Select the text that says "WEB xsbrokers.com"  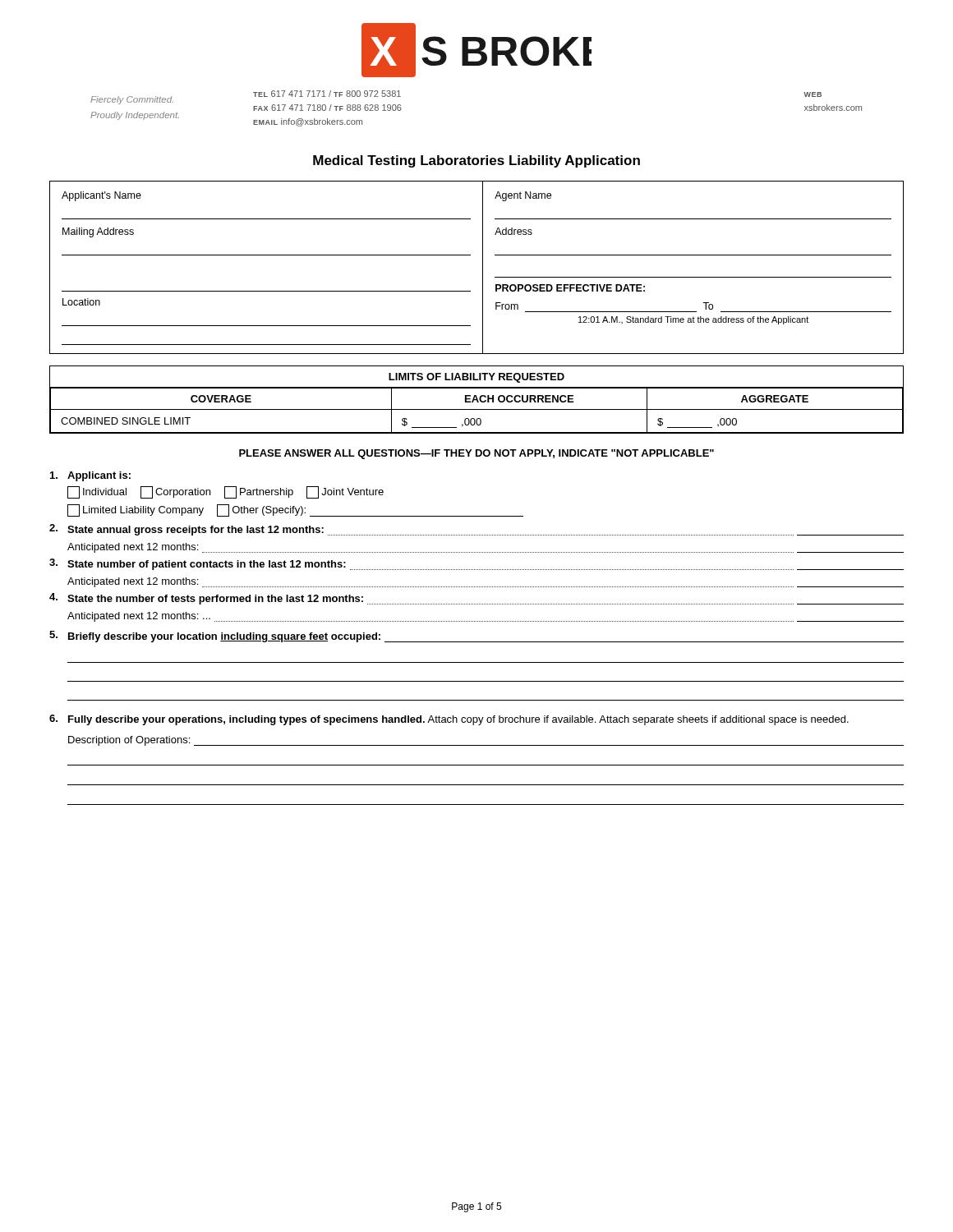pyautogui.click(x=833, y=101)
